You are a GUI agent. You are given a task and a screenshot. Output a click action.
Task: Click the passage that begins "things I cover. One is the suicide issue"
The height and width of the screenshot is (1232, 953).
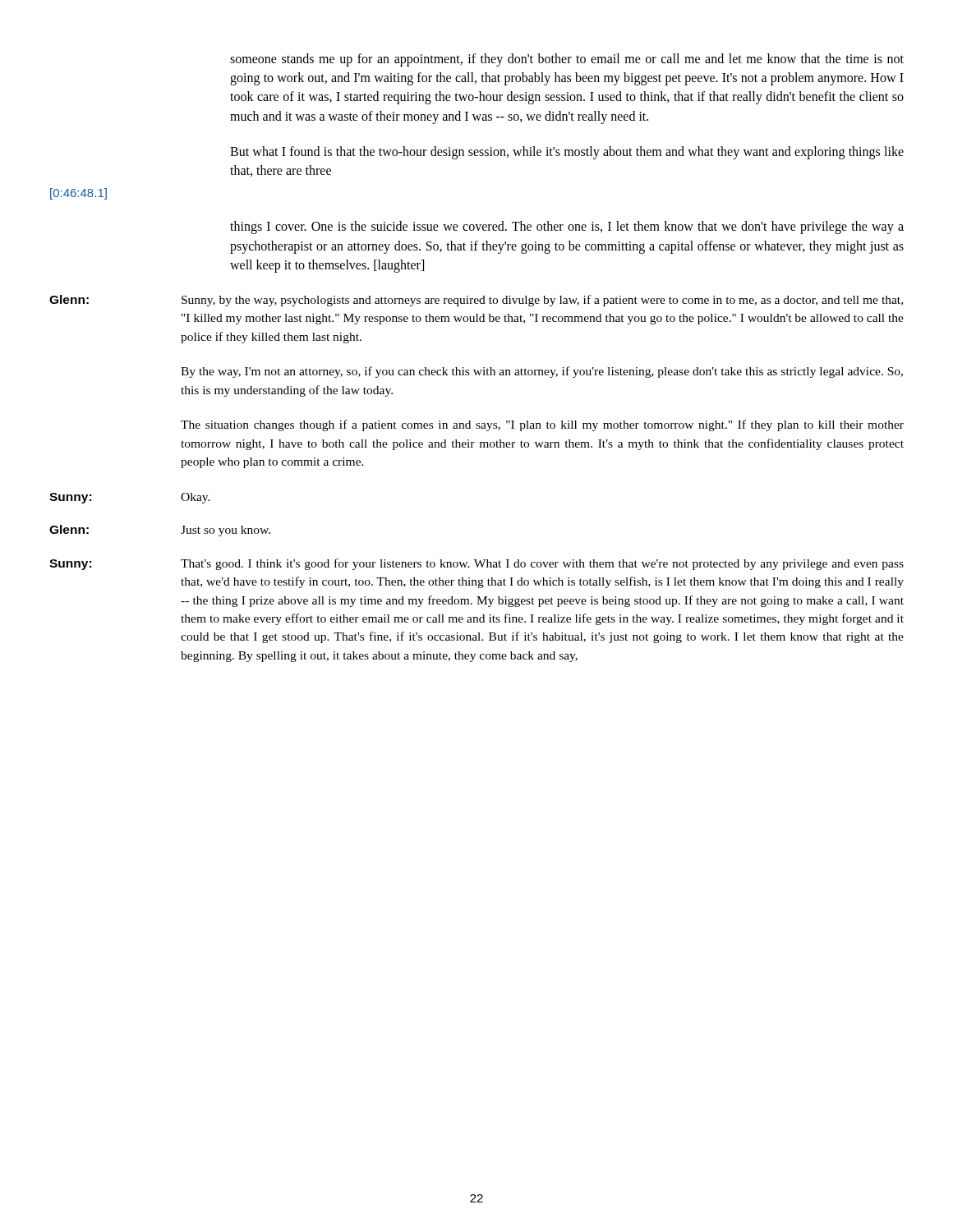[567, 246]
